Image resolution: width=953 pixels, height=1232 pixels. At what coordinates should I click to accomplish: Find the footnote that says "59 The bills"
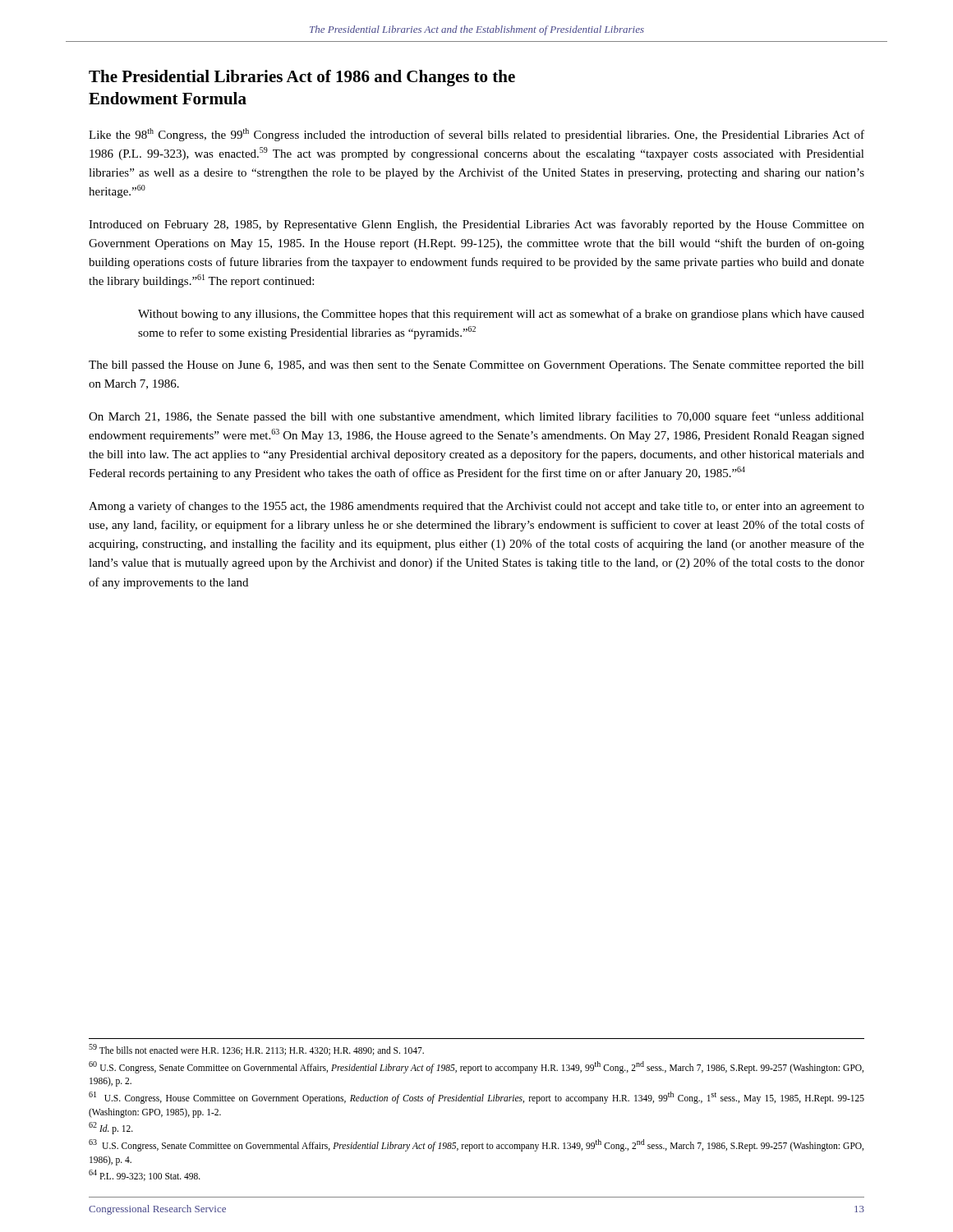(257, 1050)
